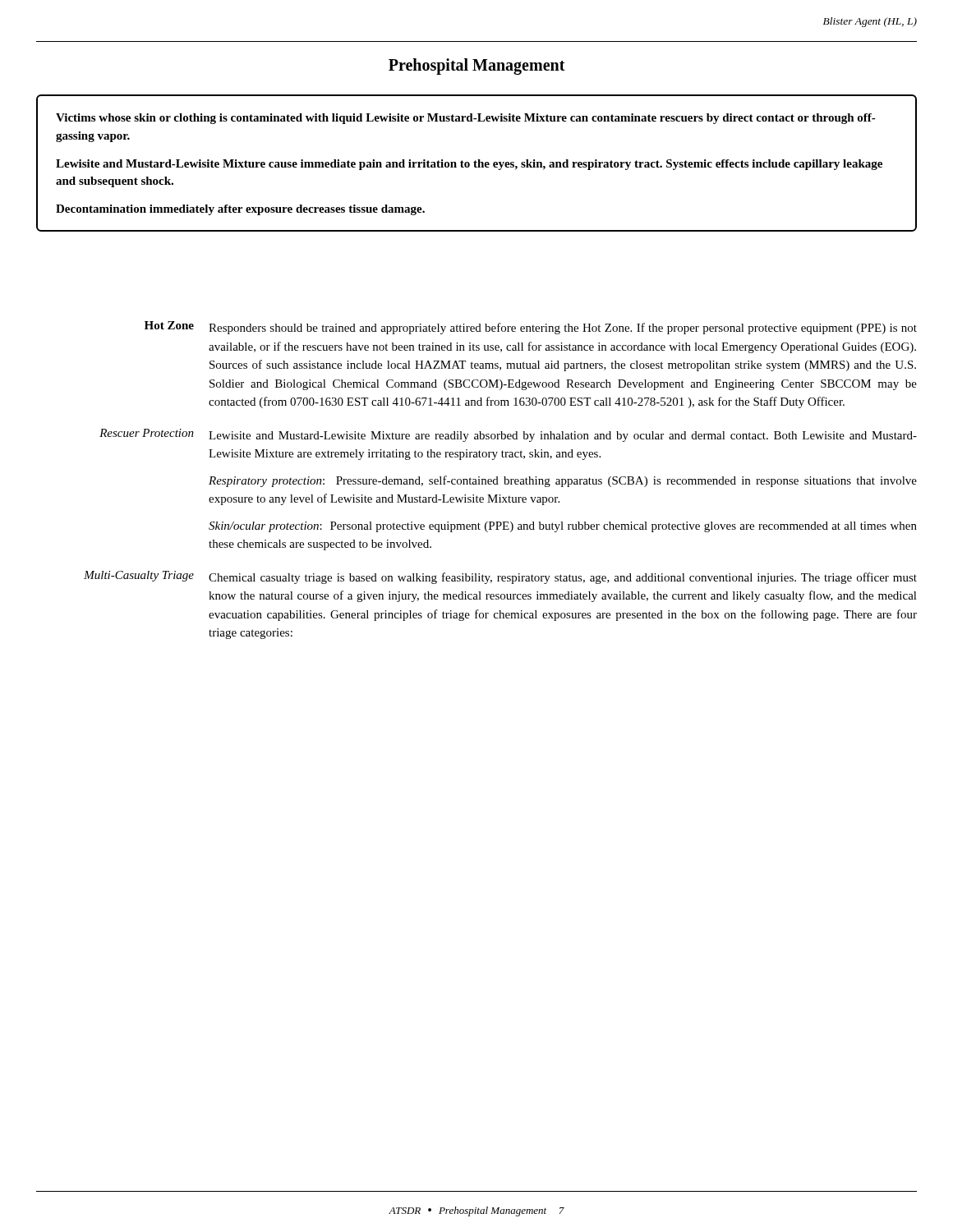Select the section header that says "Rescuer Protection"
The width and height of the screenshot is (953, 1232).
point(147,432)
